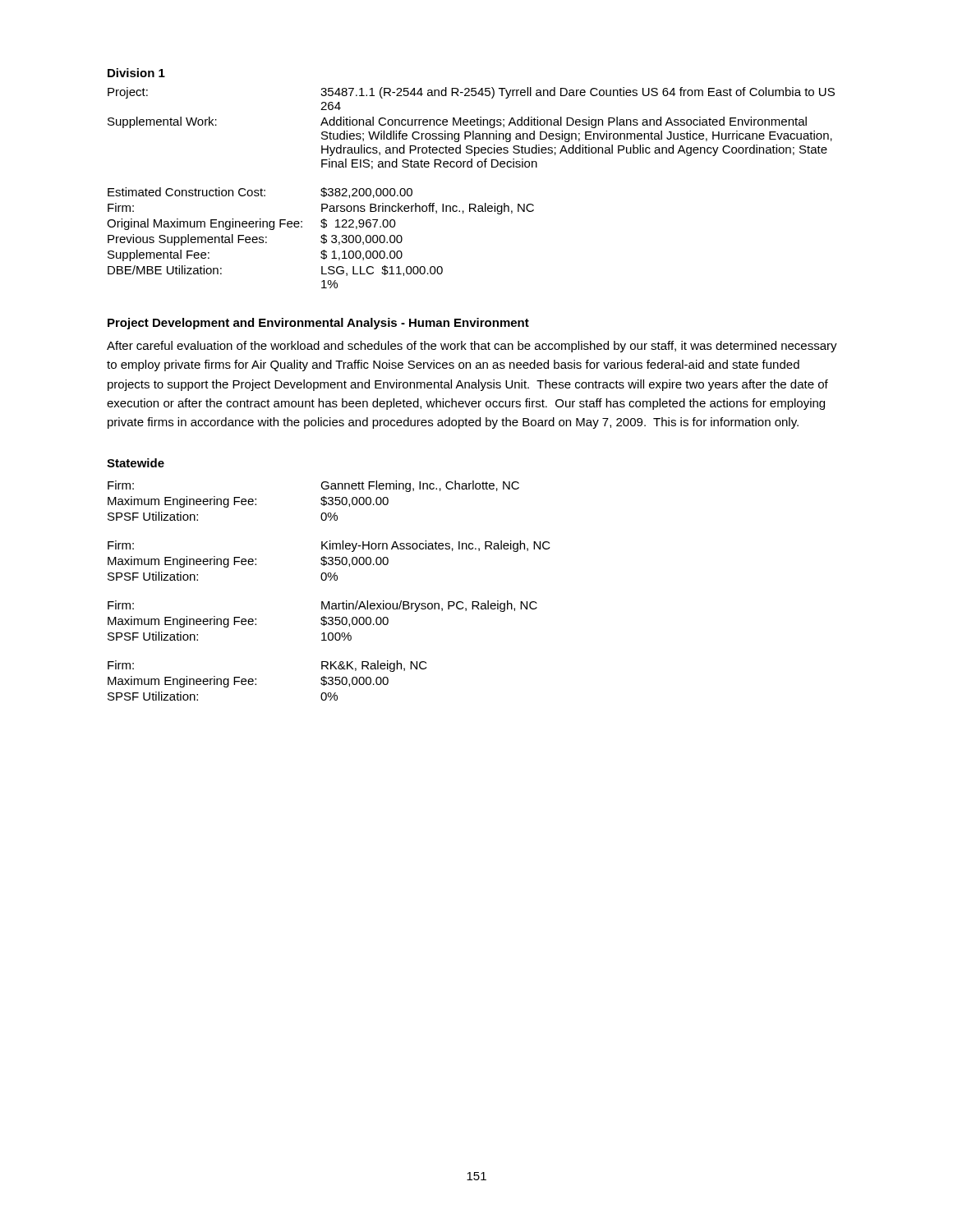Image resolution: width=953 pixels, height=1232 pixels.
Task: Point to the block beginning "Original Maximum Engineering Fee: $"
Action: [476, 223]
